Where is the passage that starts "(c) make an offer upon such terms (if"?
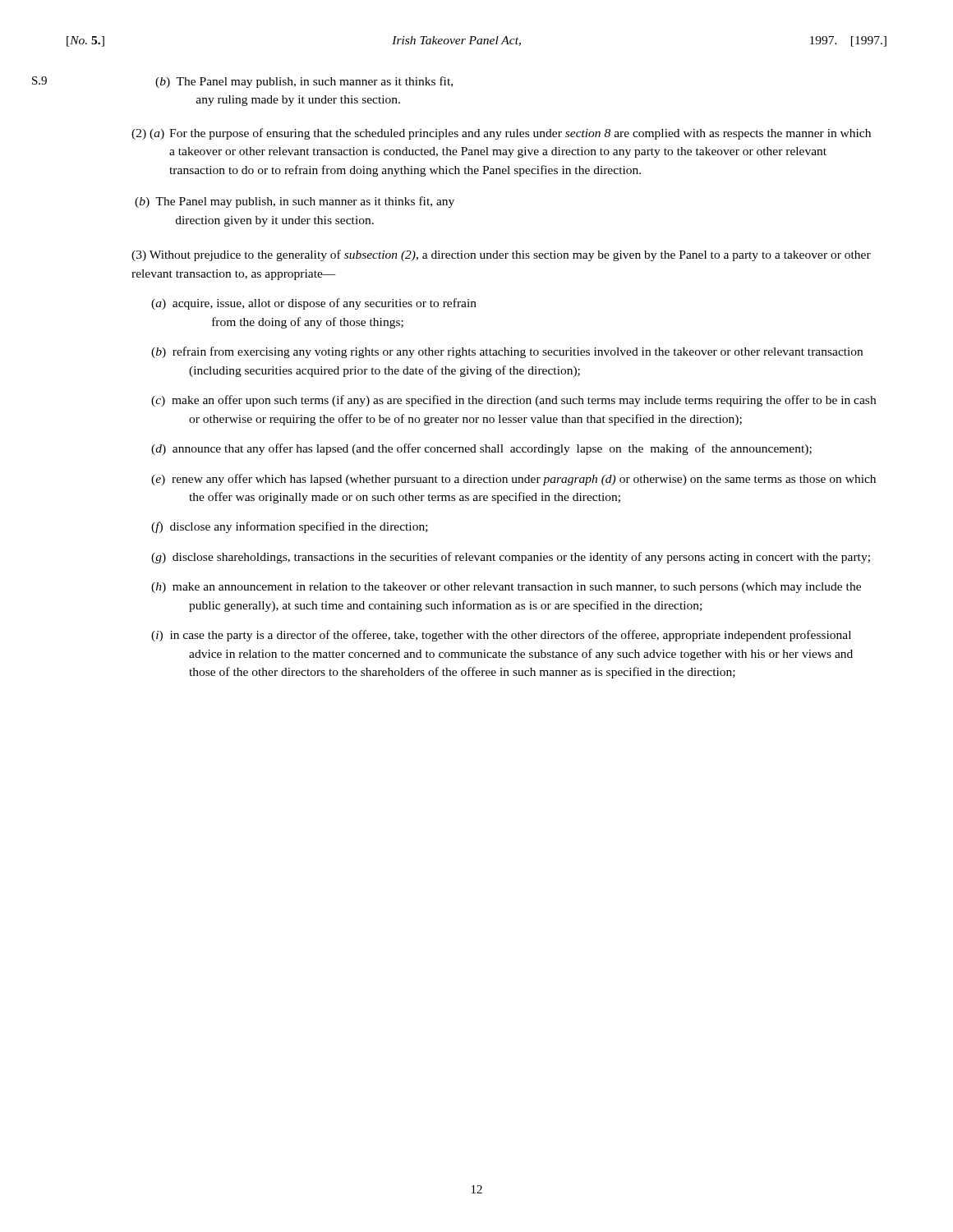Viewport: 953px width, 1232px height. click(514, 409)
